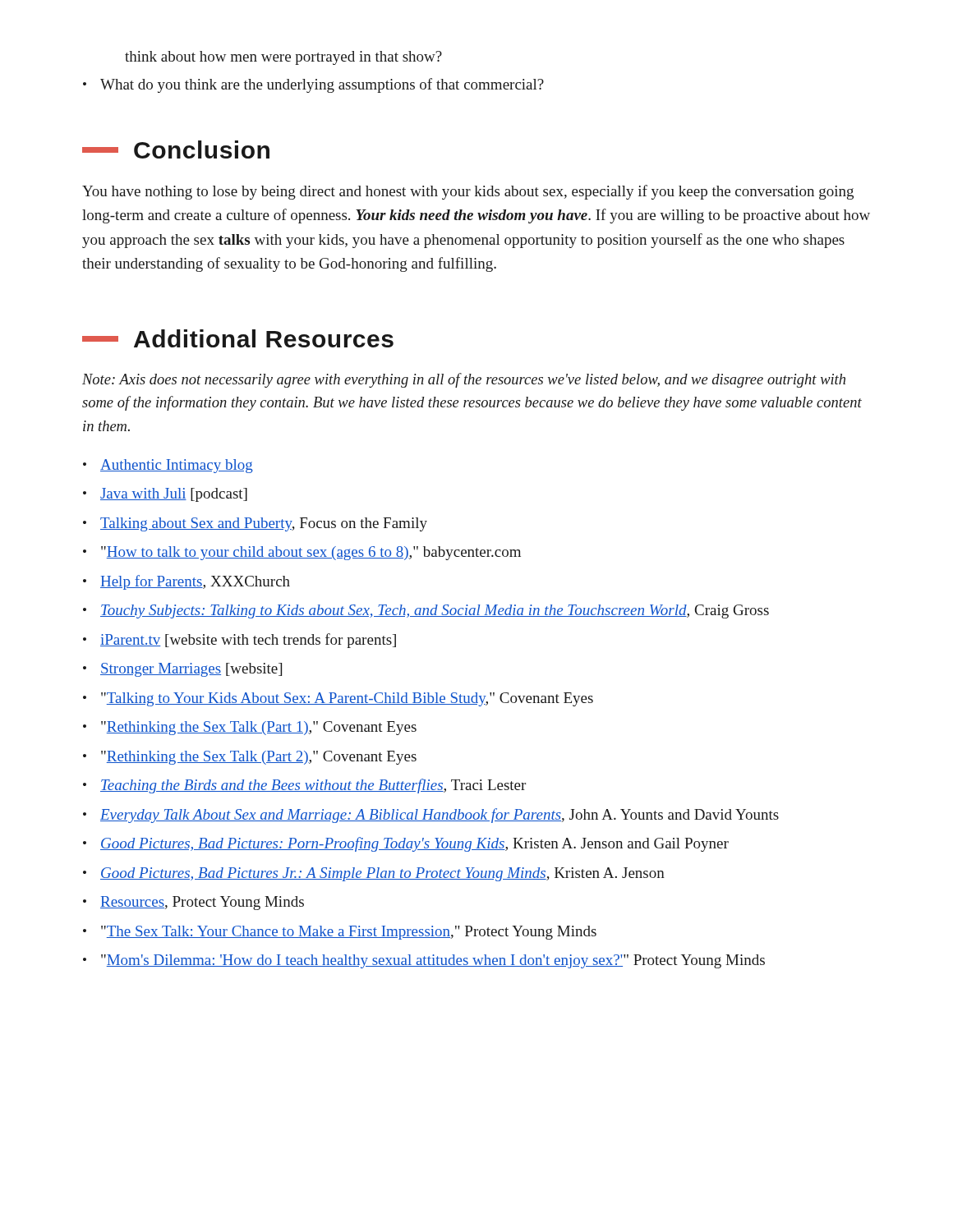This screenshot has width=953, height=1232.
Task: Select the section header that reads "Additional Resources"
Action: [x=238, y=338]
